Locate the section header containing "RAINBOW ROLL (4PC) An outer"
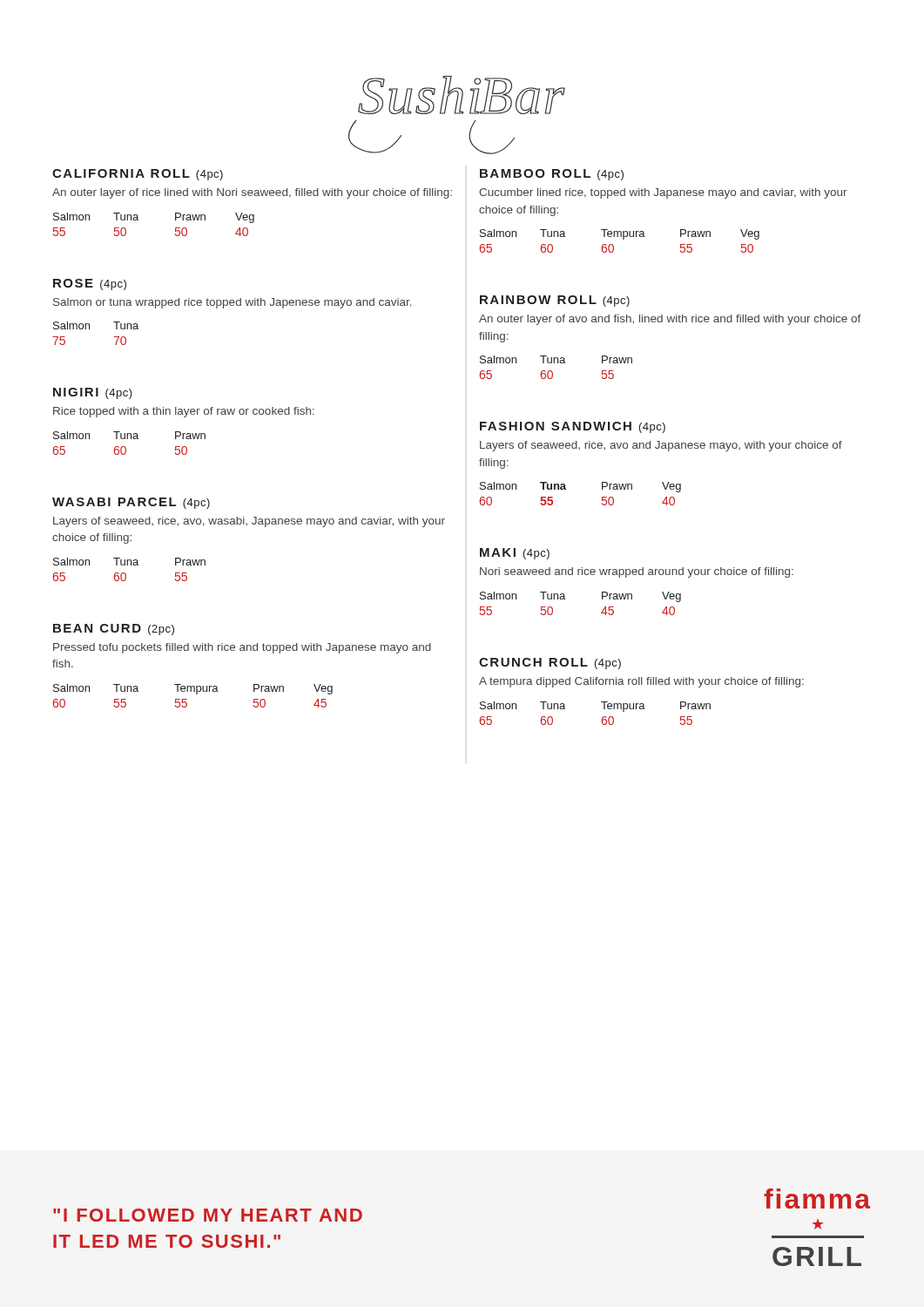Screen dimensions: 1307x924 tap(555, 301)
